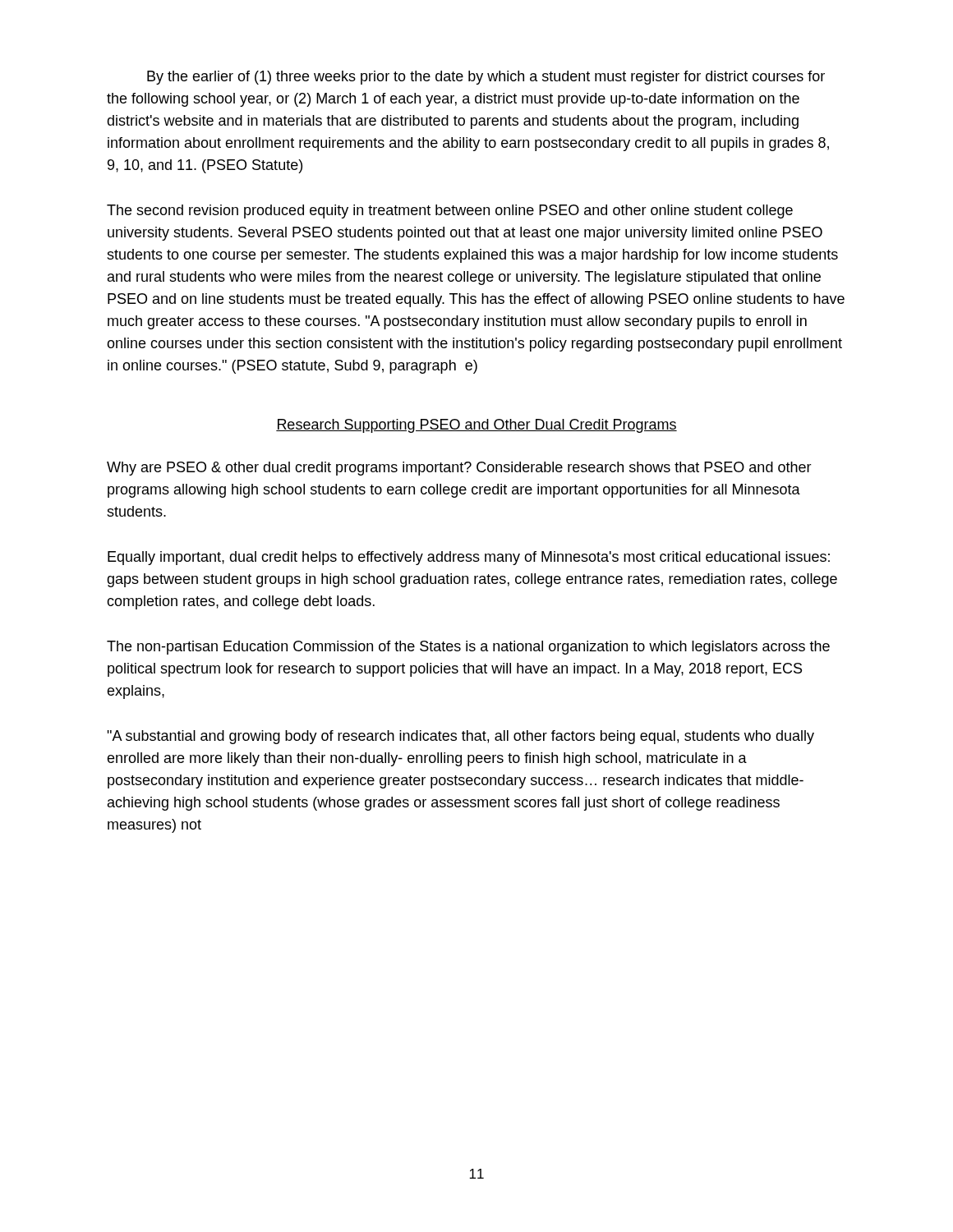Select the passage starting "By the earlier of (1) three weeks prior"
Screen dimensions: 1232x953
point(468,121)
